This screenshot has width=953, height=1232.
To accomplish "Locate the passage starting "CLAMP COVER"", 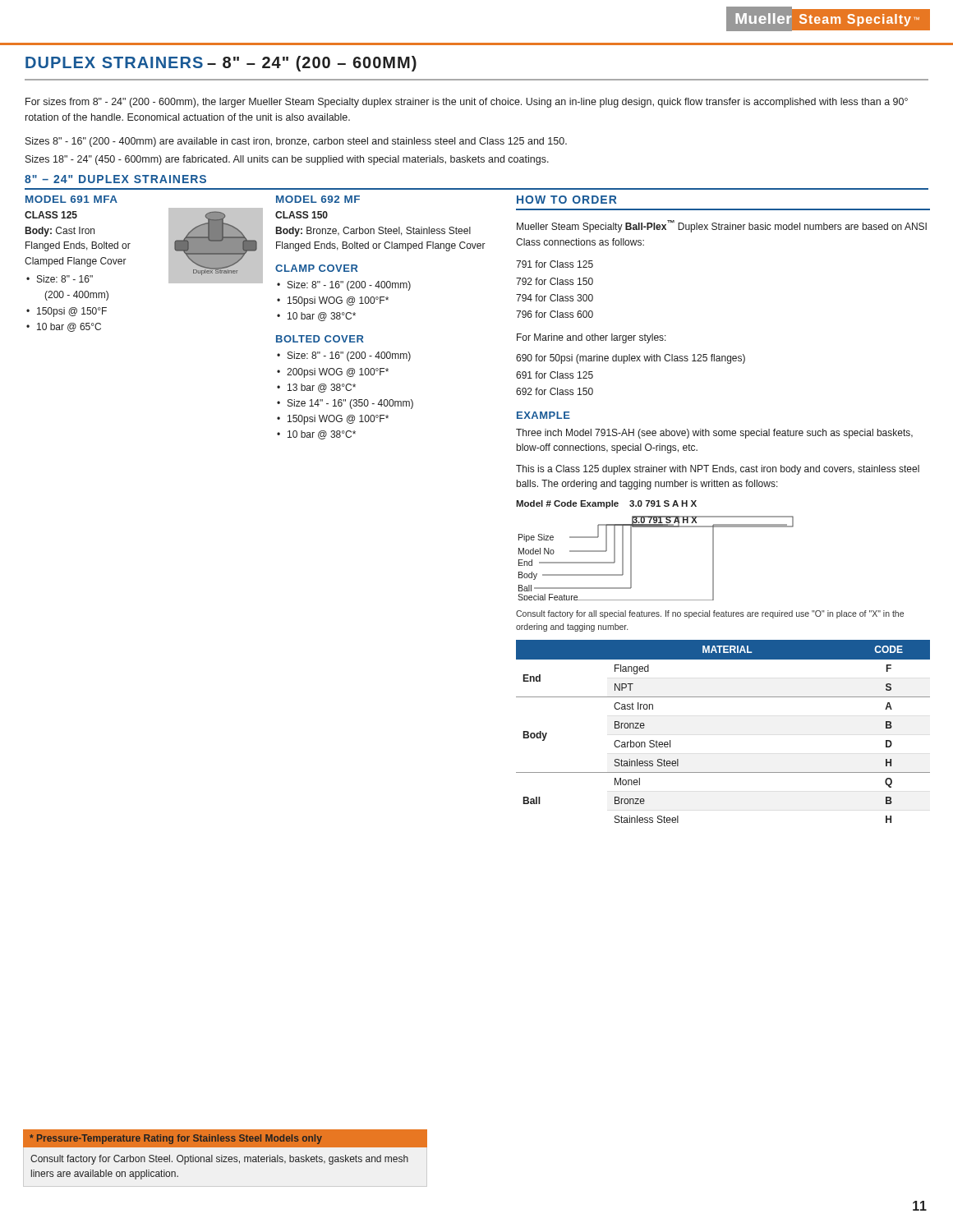I will coord(317,268).
